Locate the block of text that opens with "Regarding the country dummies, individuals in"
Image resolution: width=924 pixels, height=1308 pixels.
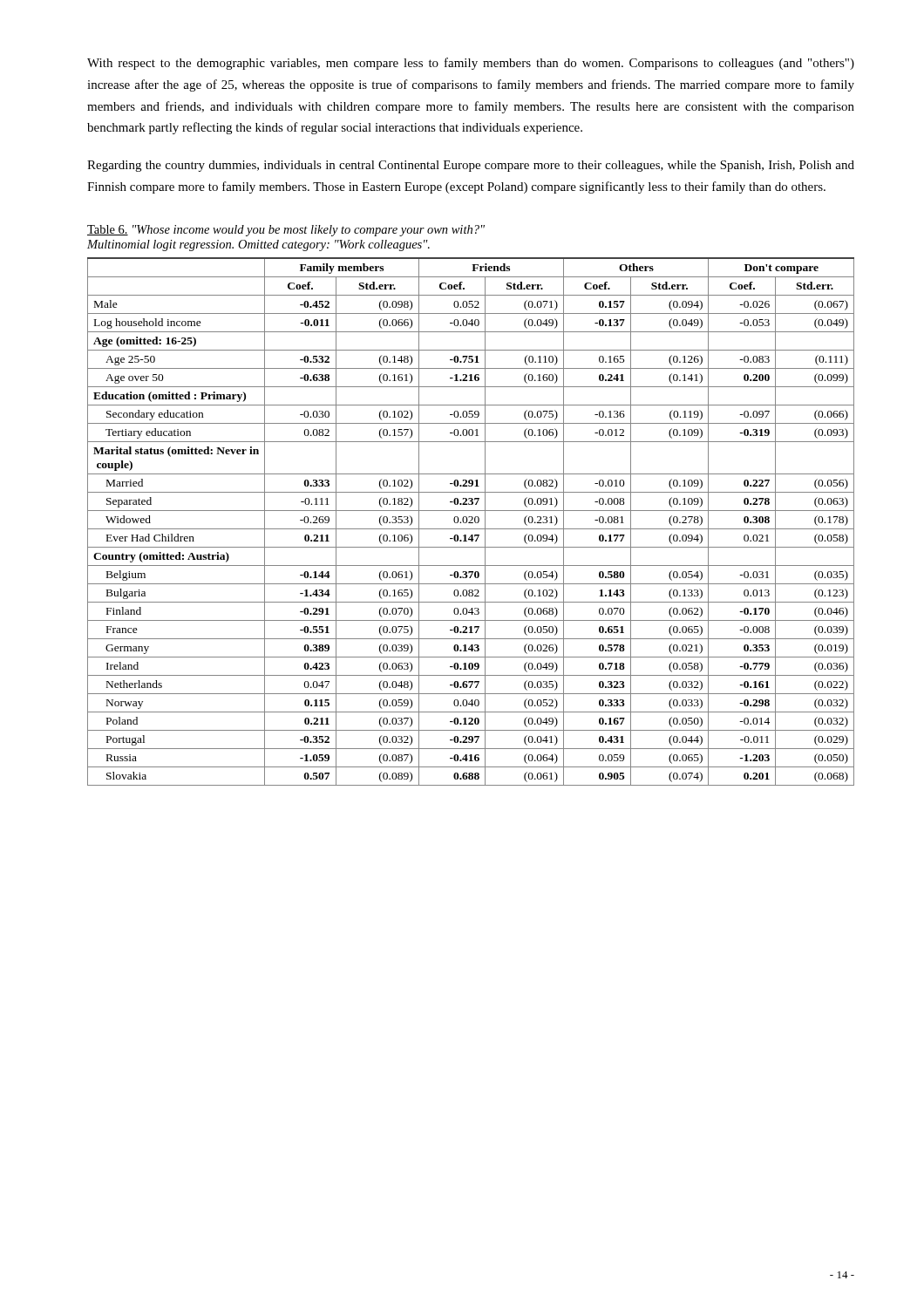point(471,176)
